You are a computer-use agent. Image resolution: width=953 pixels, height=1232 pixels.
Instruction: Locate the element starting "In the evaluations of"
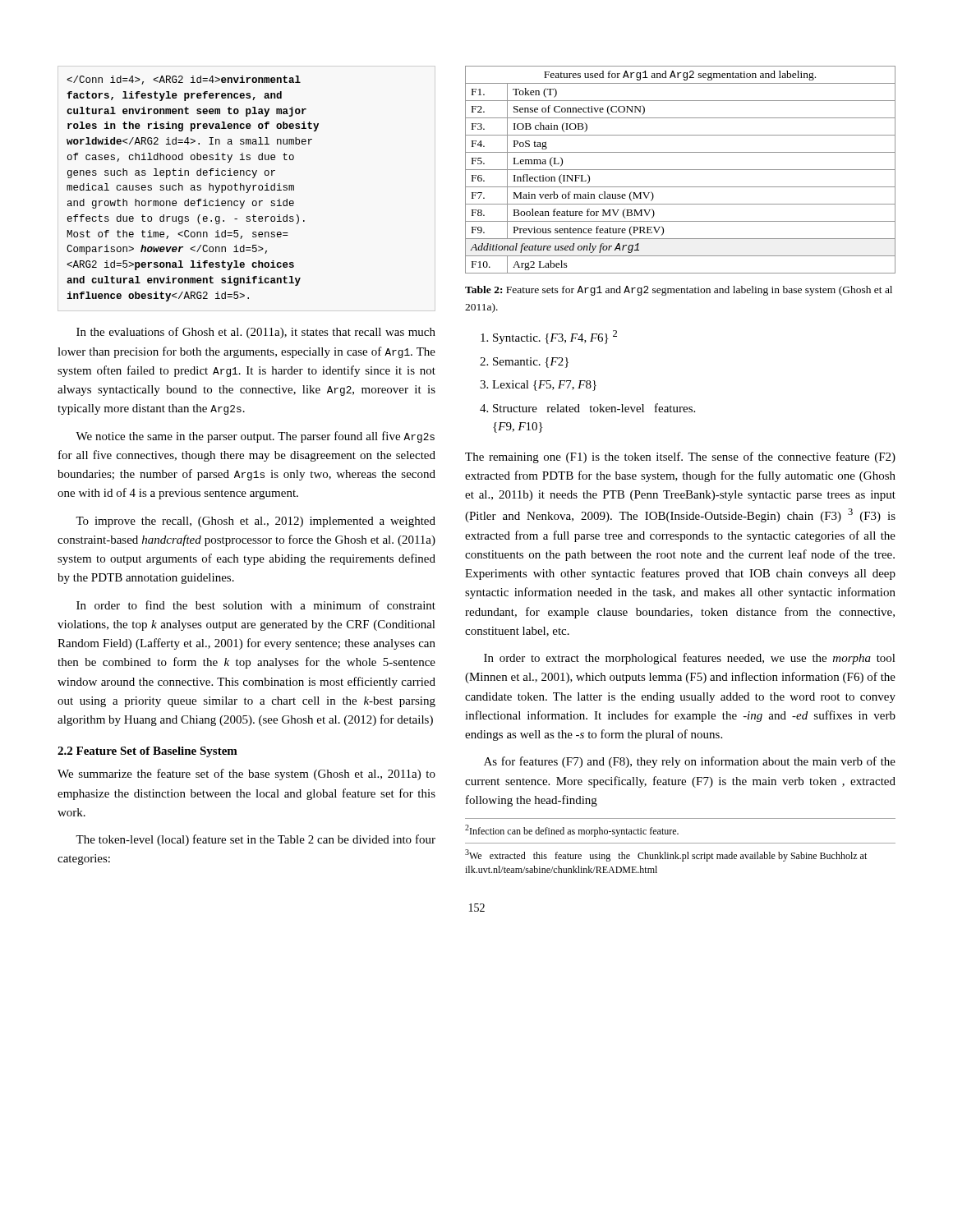pyautogui.click(x=246, y=371)
